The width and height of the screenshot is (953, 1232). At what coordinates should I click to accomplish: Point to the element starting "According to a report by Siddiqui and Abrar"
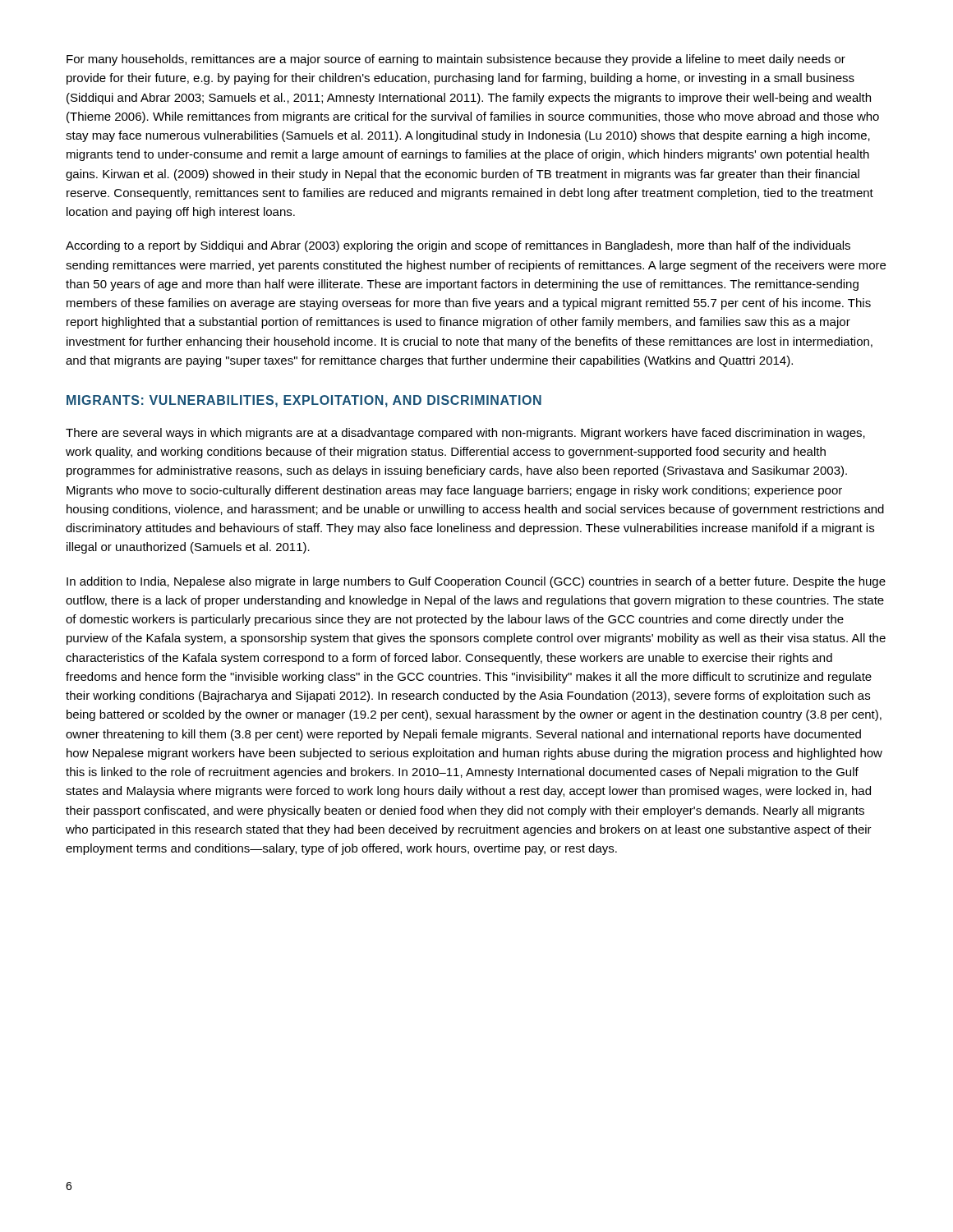click(x=476, y=303)
